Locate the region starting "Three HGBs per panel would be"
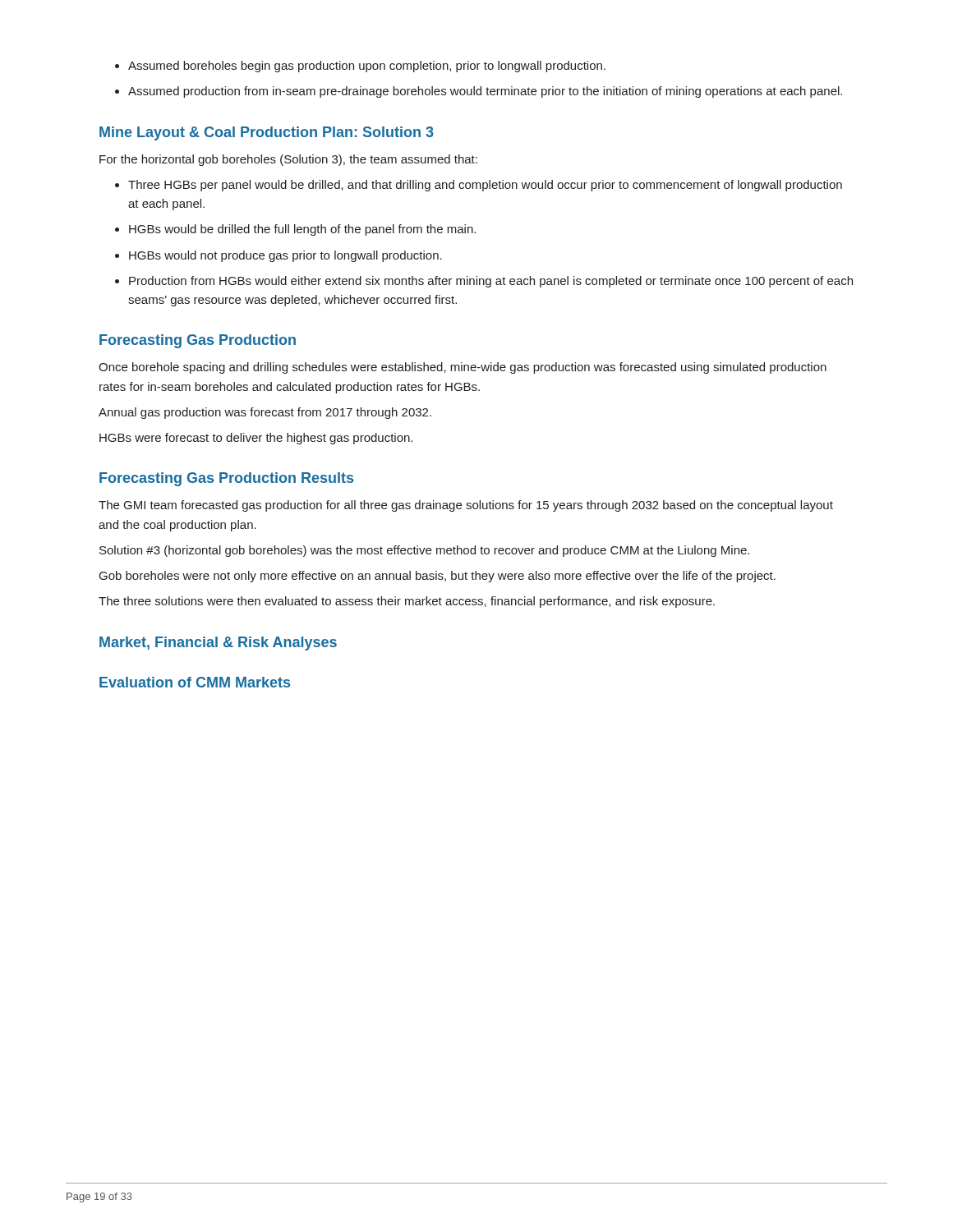 [485, 194]
